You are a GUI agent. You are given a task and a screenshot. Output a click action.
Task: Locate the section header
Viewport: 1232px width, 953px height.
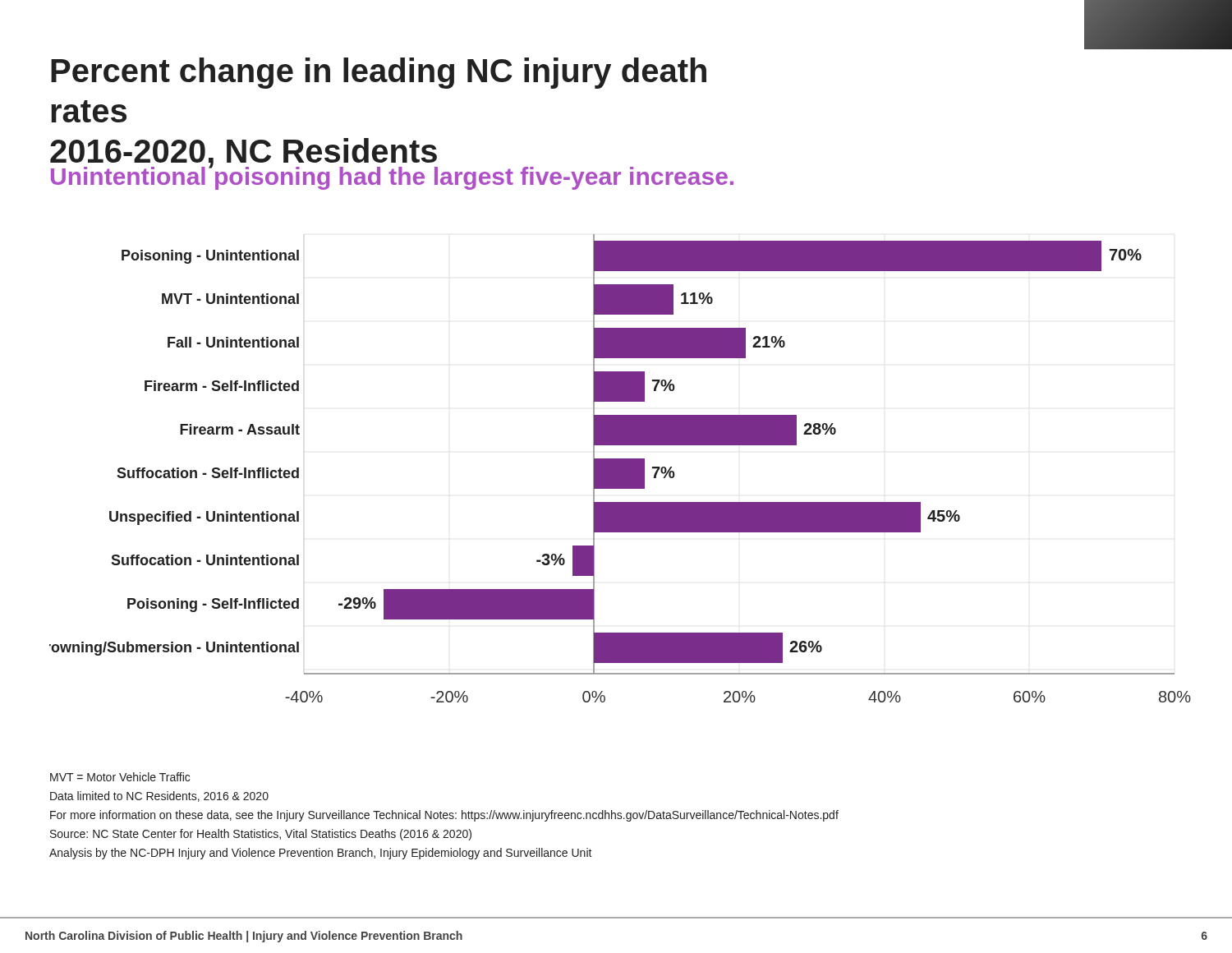click(x=616, y=177)
